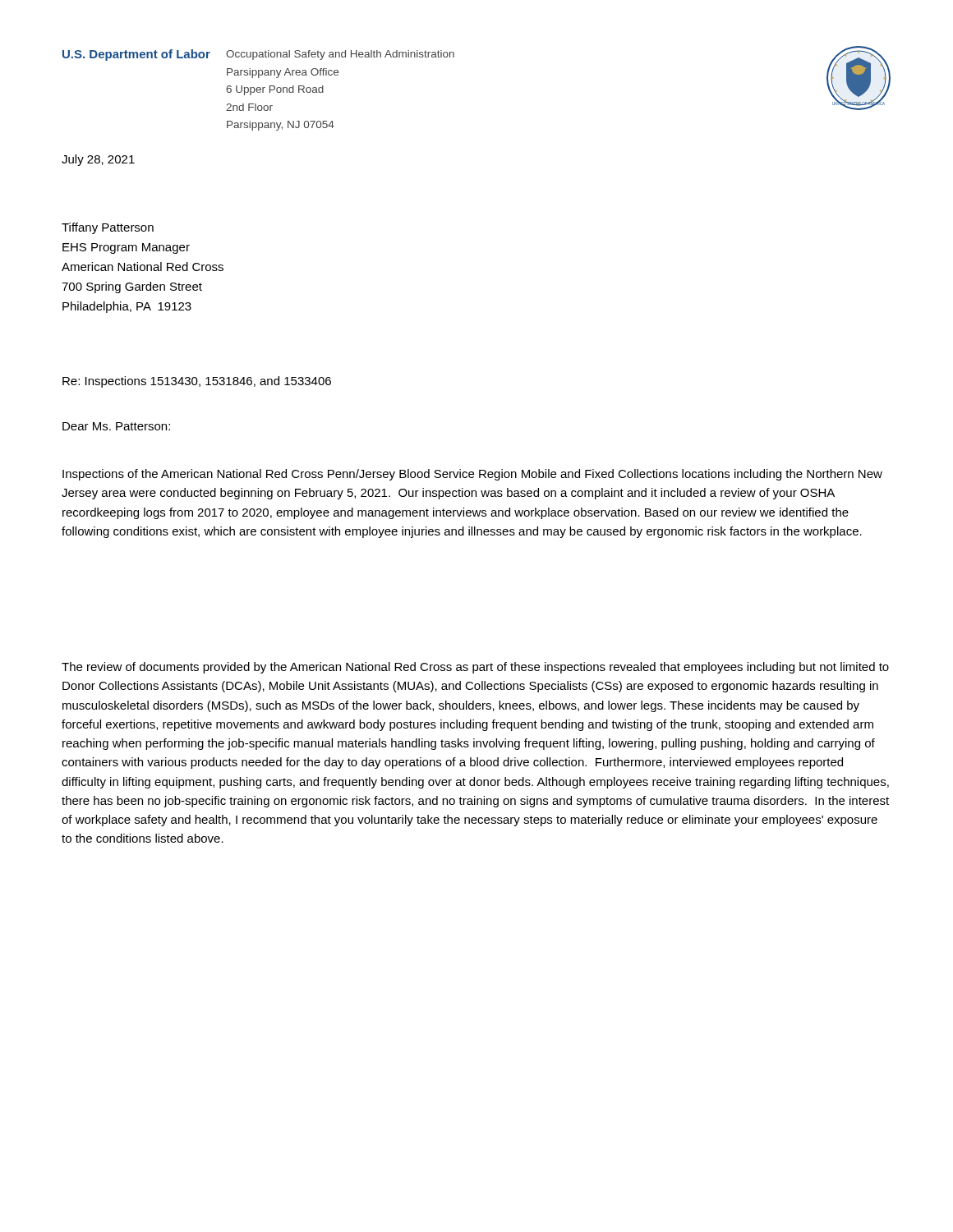Image resolution: width=953 pixels, height=1232 pixels.
Task: Point to the region starting "The review of"
Action: [x=476, y=752]
